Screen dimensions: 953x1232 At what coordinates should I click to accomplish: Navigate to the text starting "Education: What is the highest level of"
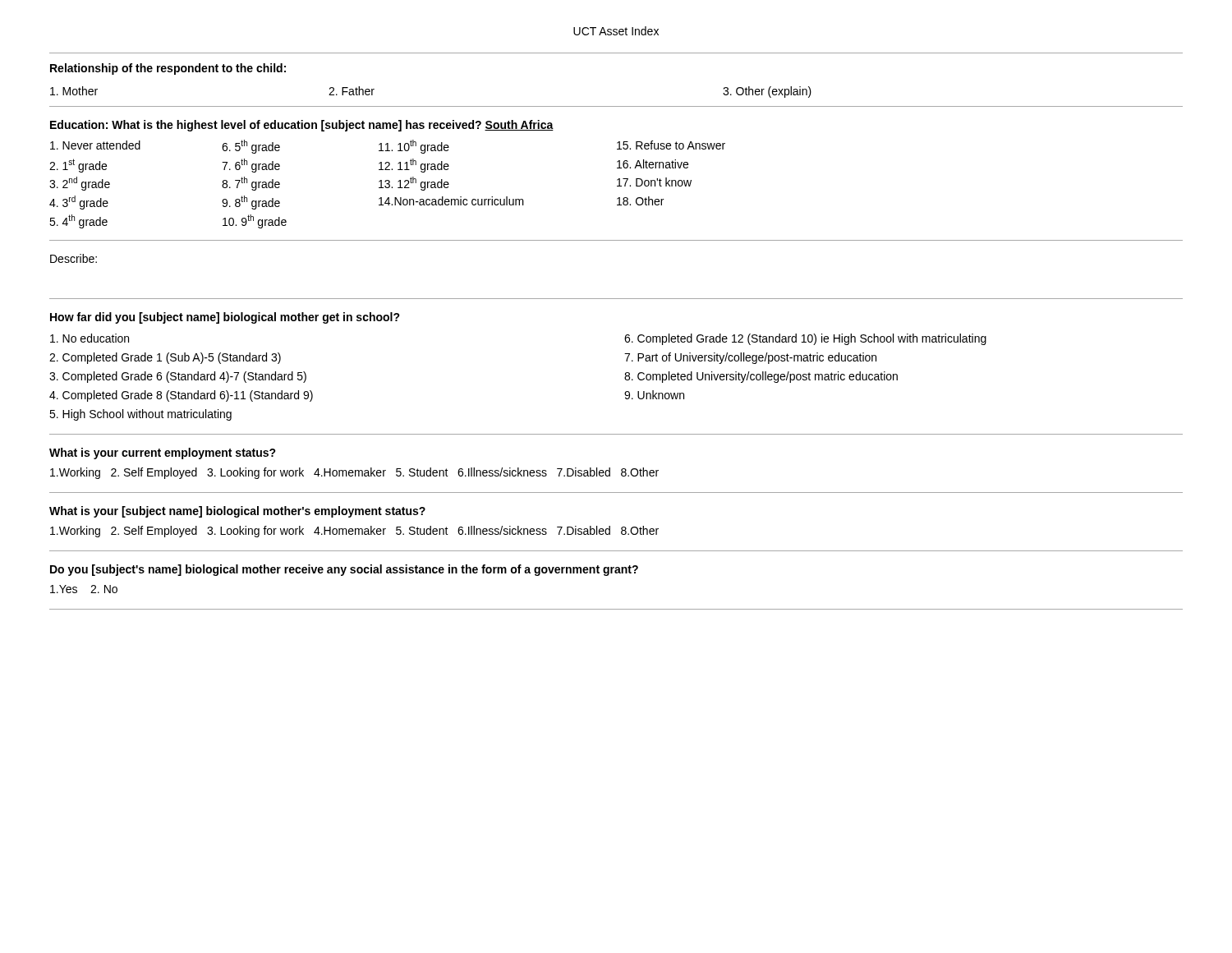[x=301, y=125]
